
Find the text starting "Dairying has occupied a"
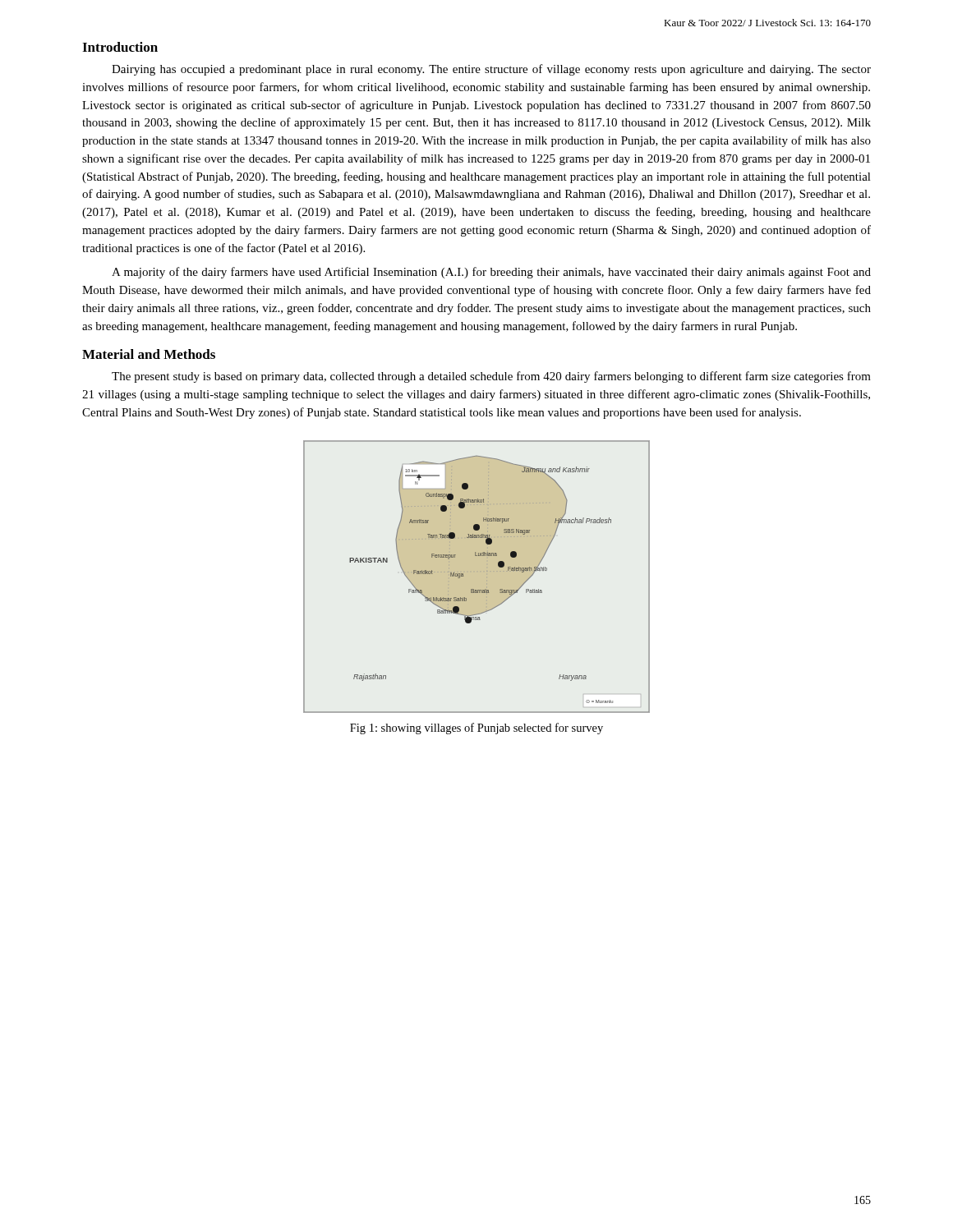click(476, 198)
